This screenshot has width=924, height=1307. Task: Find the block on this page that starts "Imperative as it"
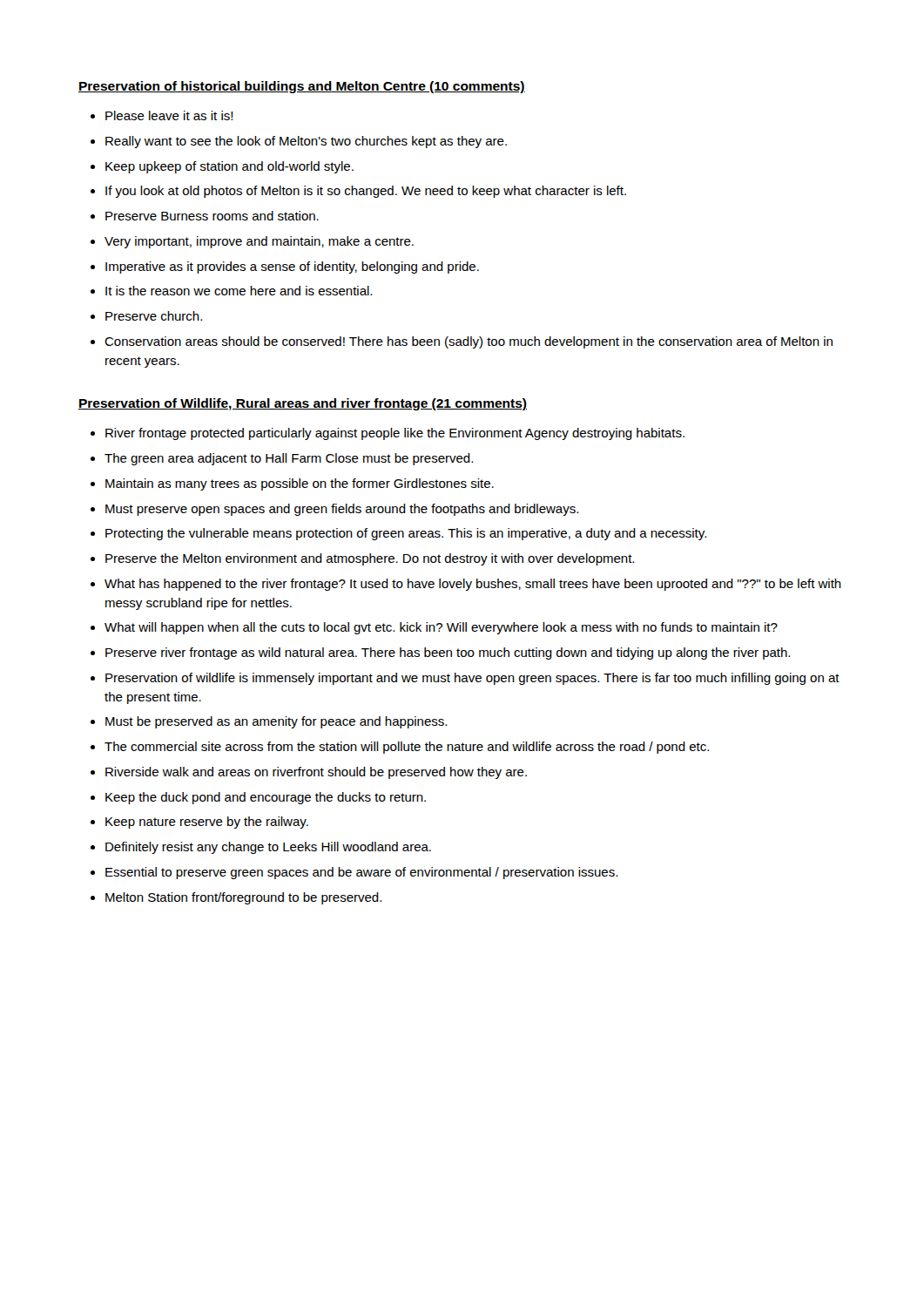point(475,266)
